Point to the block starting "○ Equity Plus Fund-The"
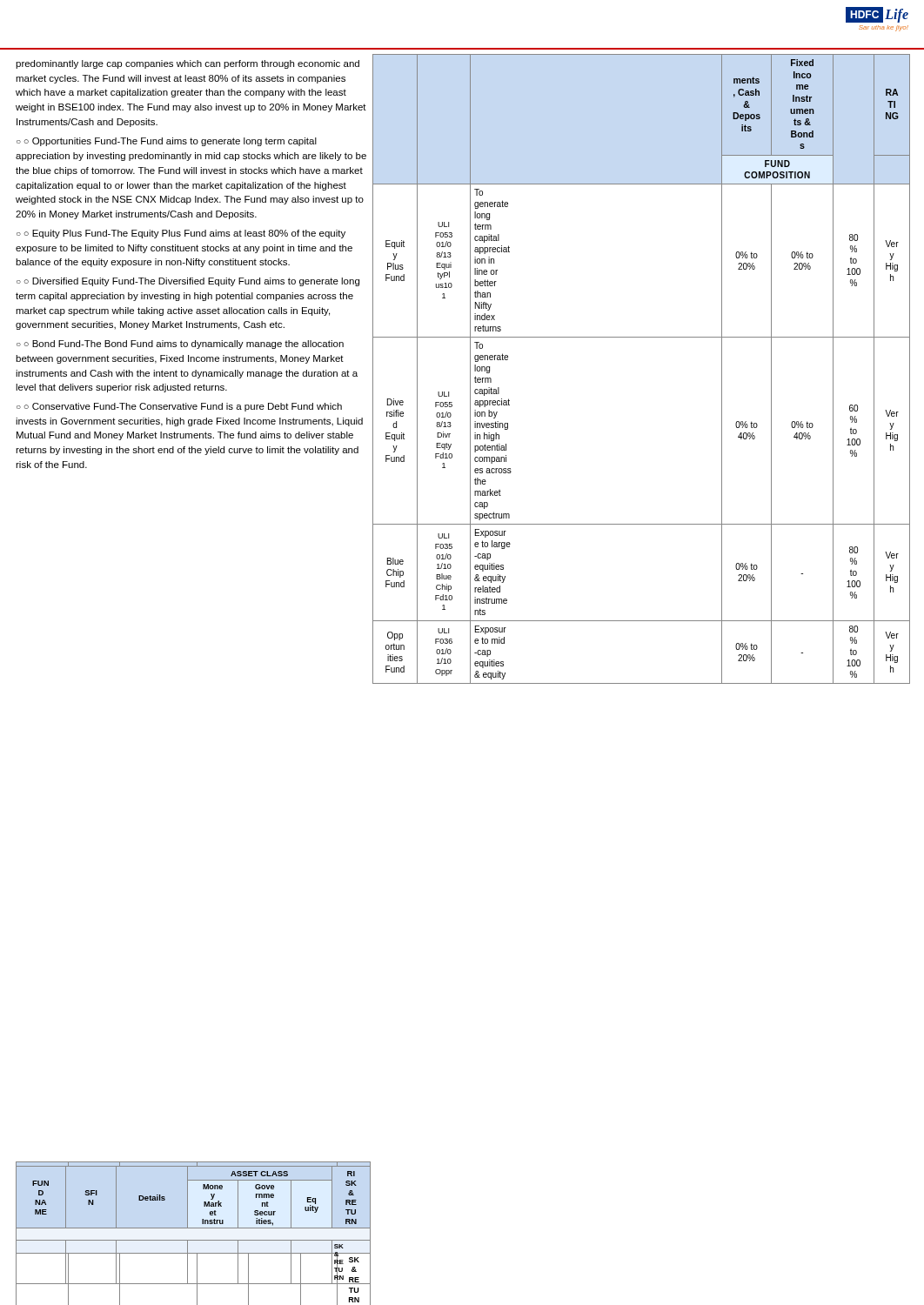924x1305 pixels. pos(184,247)
